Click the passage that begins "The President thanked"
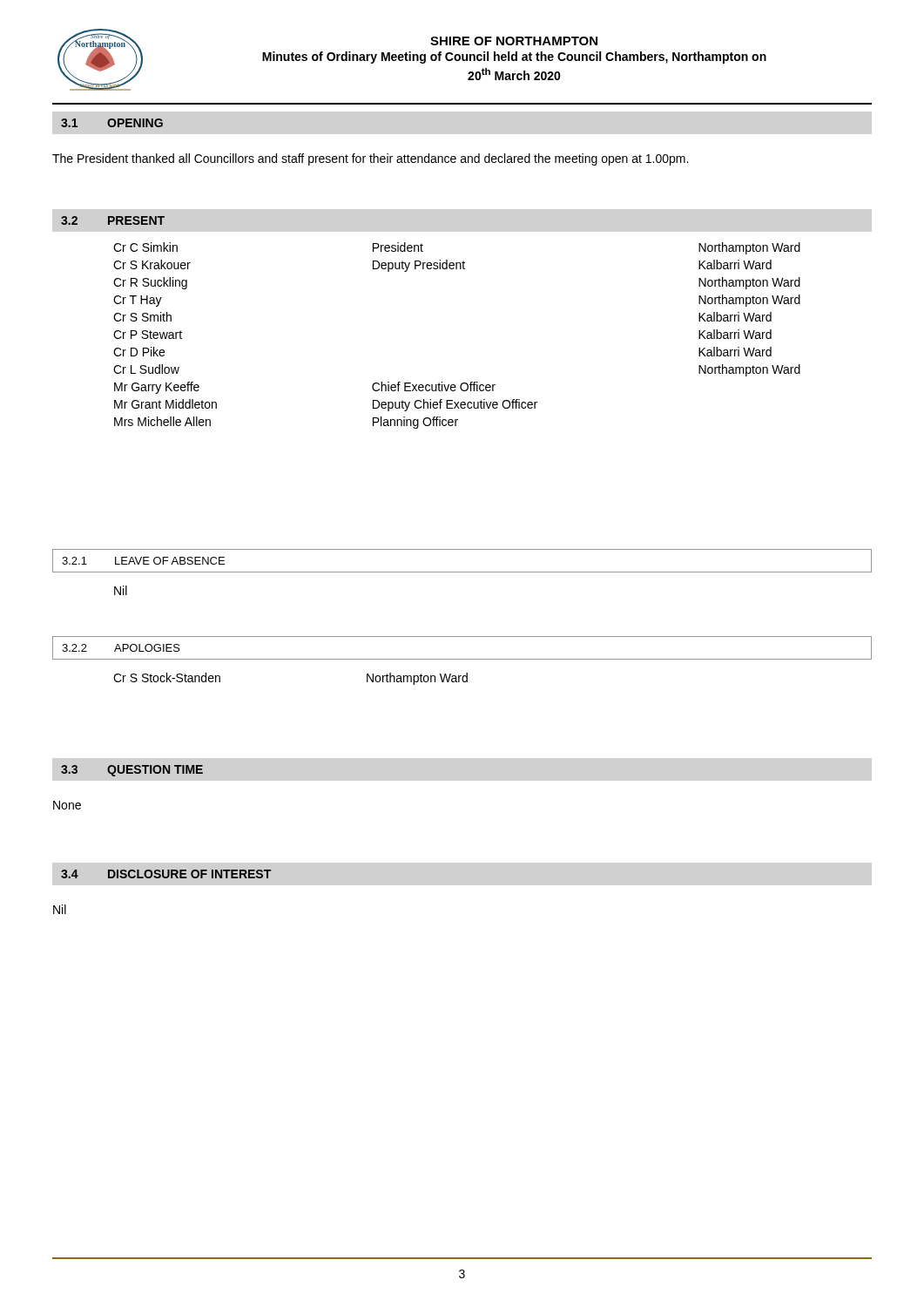The width and height of the screenshot is (924, 1307). click(371, 159)
